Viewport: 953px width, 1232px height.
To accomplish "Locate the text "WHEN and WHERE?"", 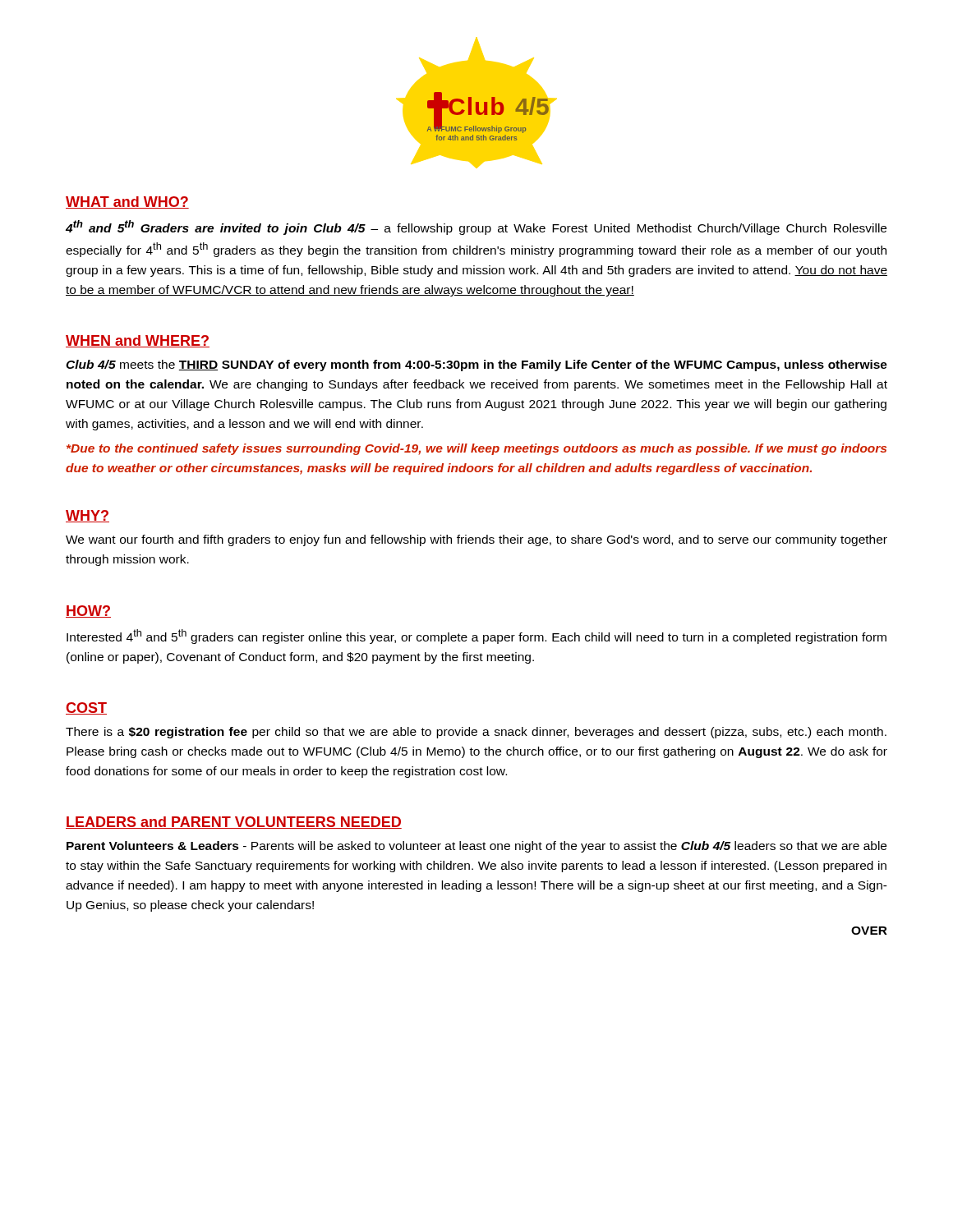I will (x=138, y=341).
